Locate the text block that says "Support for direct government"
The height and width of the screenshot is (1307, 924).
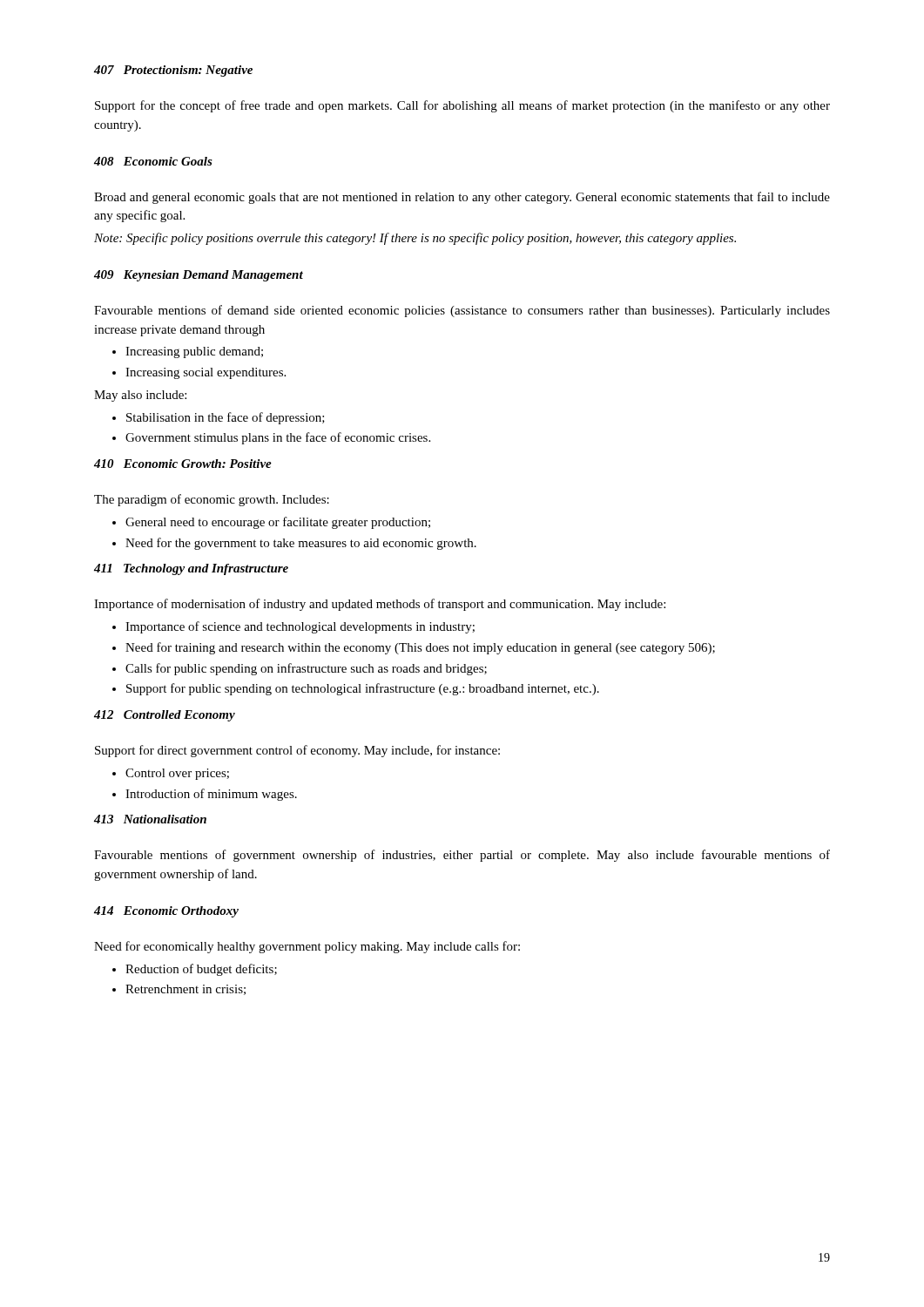[x=462, y=751]
